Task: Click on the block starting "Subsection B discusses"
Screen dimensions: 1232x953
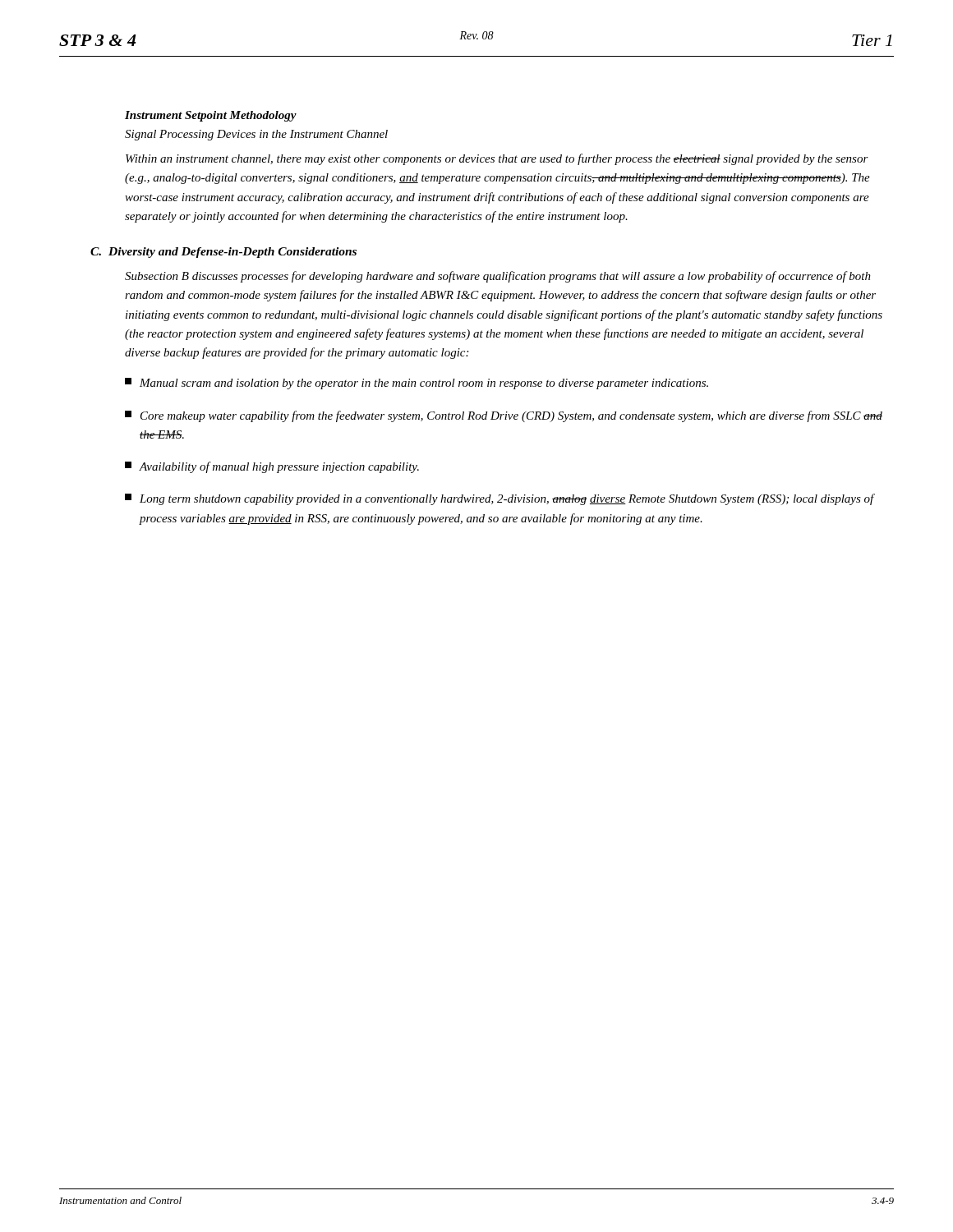Action: (x=504, y=314)
